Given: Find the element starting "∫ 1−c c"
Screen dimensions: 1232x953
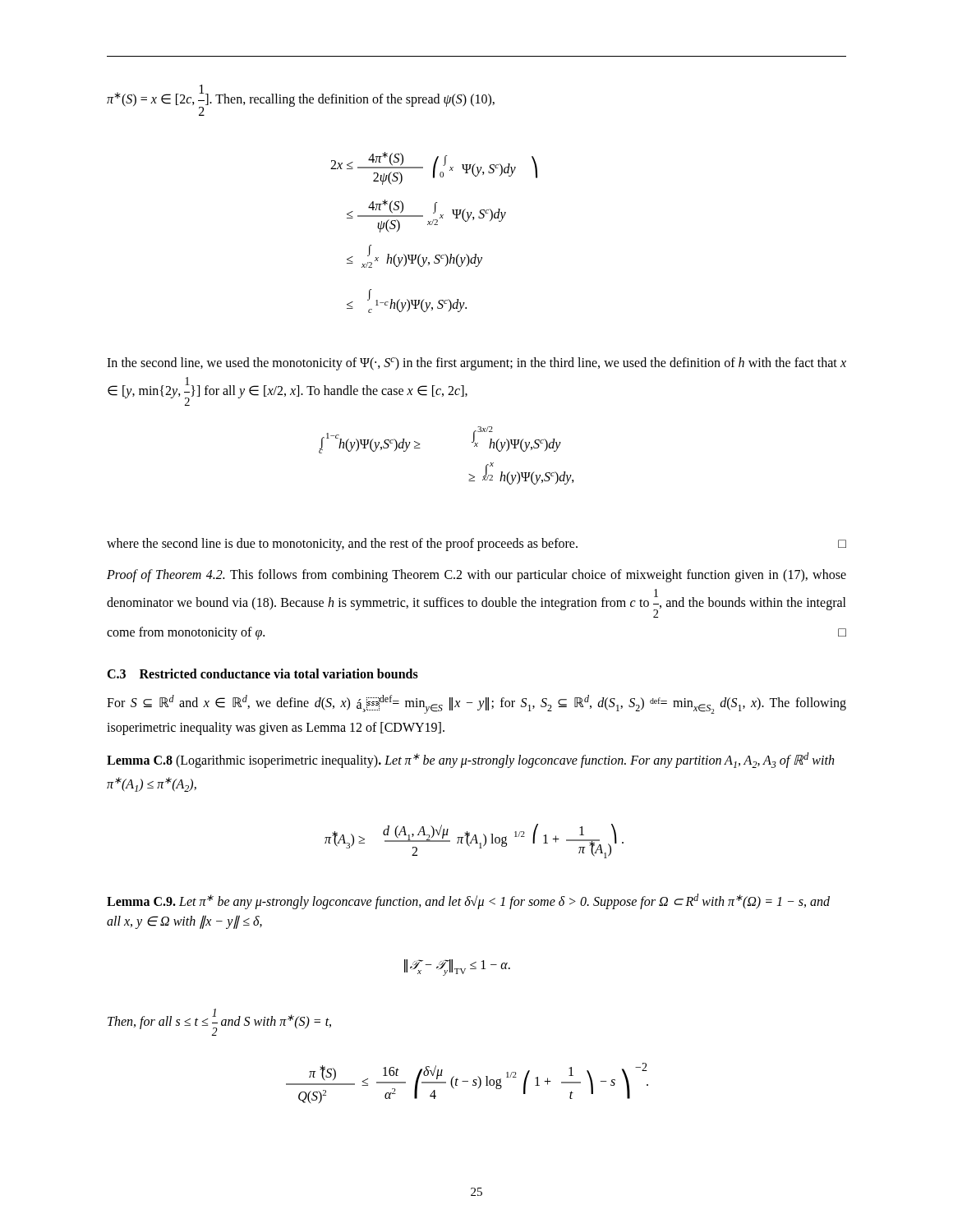Looking at the screenshot, I should pyautogui.click(x=476, y=467).
